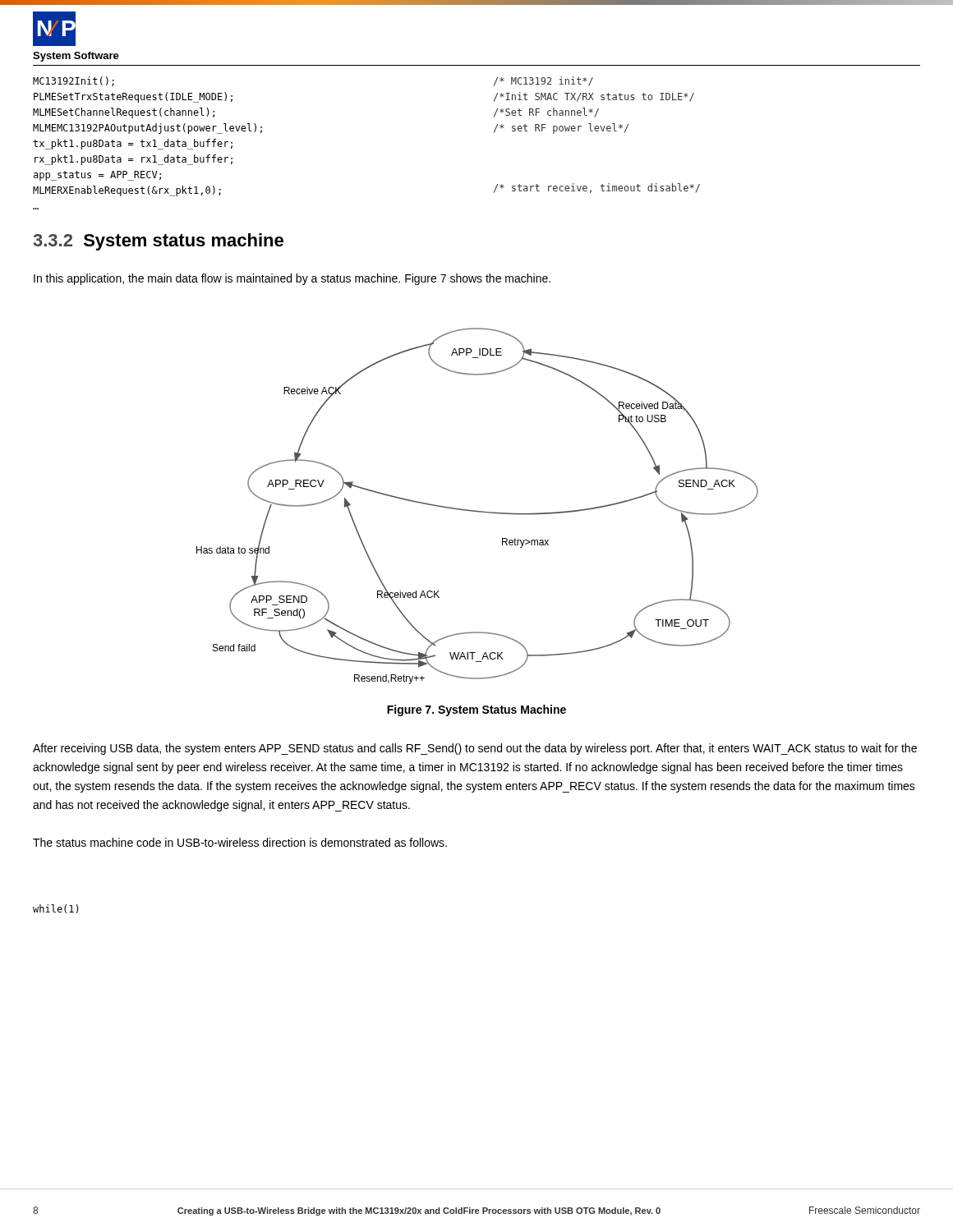Point to the element starting "After receiving USB data, the"

tap(475, 796)
